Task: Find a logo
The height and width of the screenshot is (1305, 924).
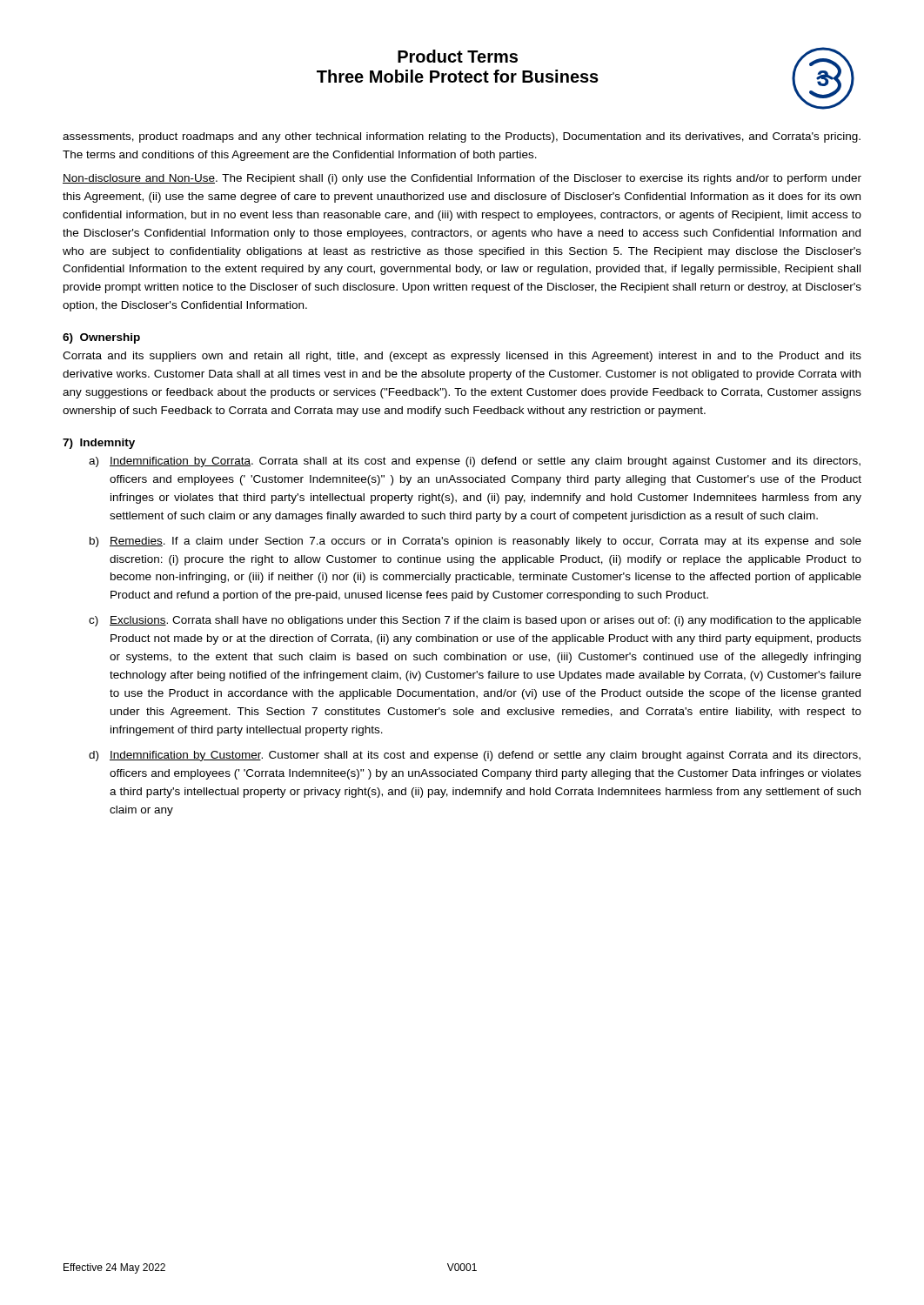Action: [x=827, y=80]
